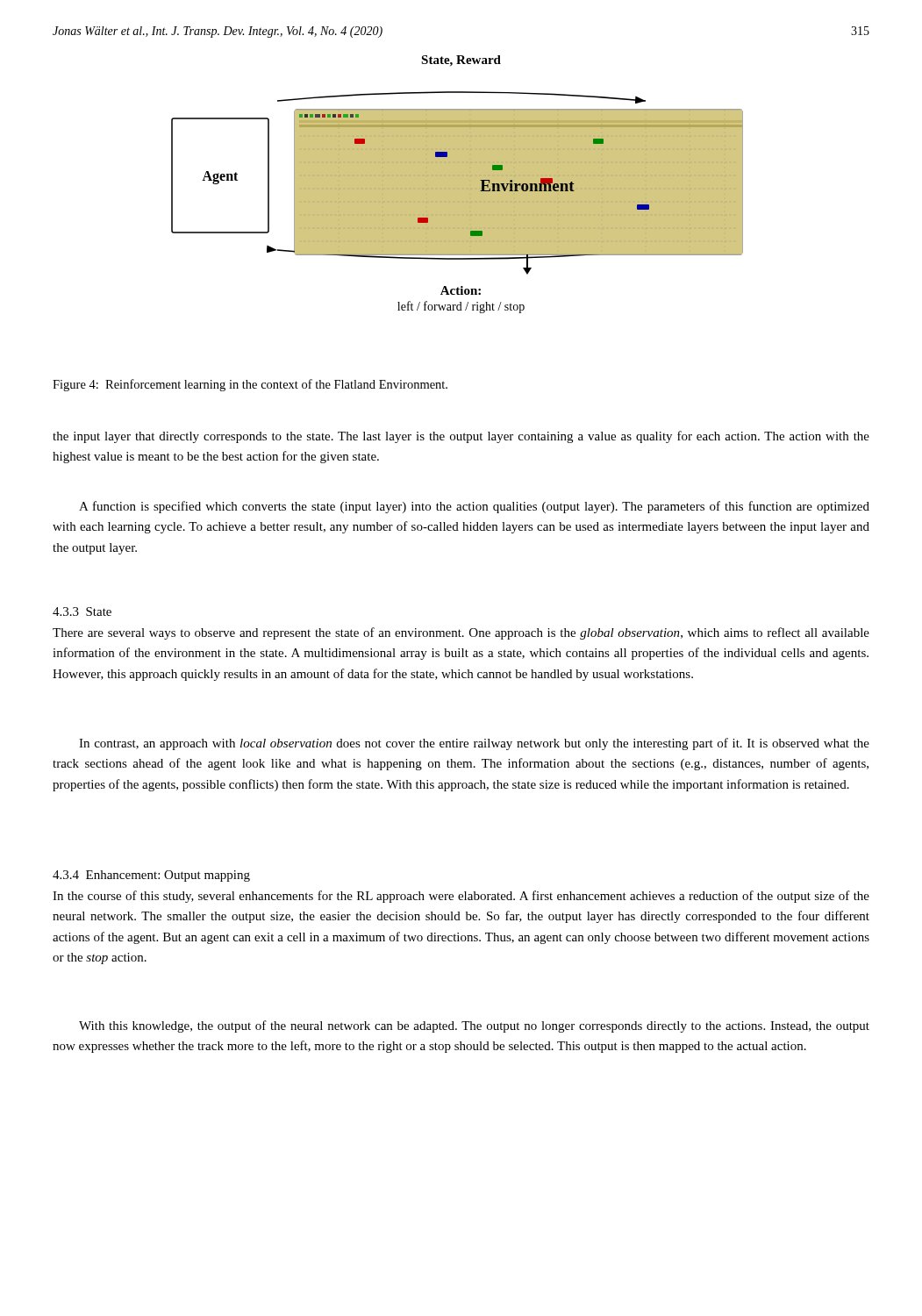Viewport: 922px width, 1316px height.
Task: Locate the text block that reads "In contrast, an approach with local observation"
Action: pos(461,764)
